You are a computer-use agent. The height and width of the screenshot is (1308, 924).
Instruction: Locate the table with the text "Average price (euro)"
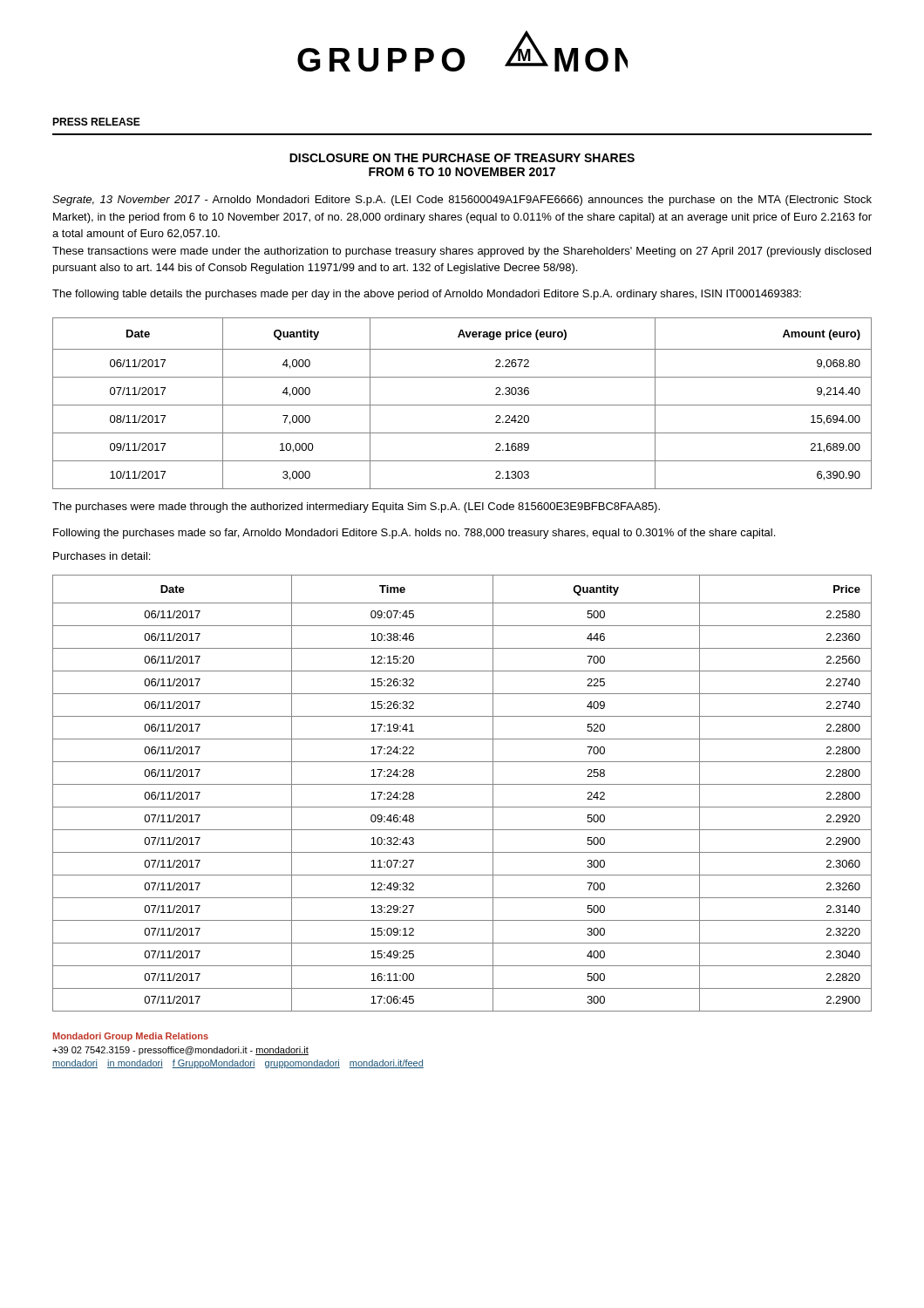[x=462, y=403]
